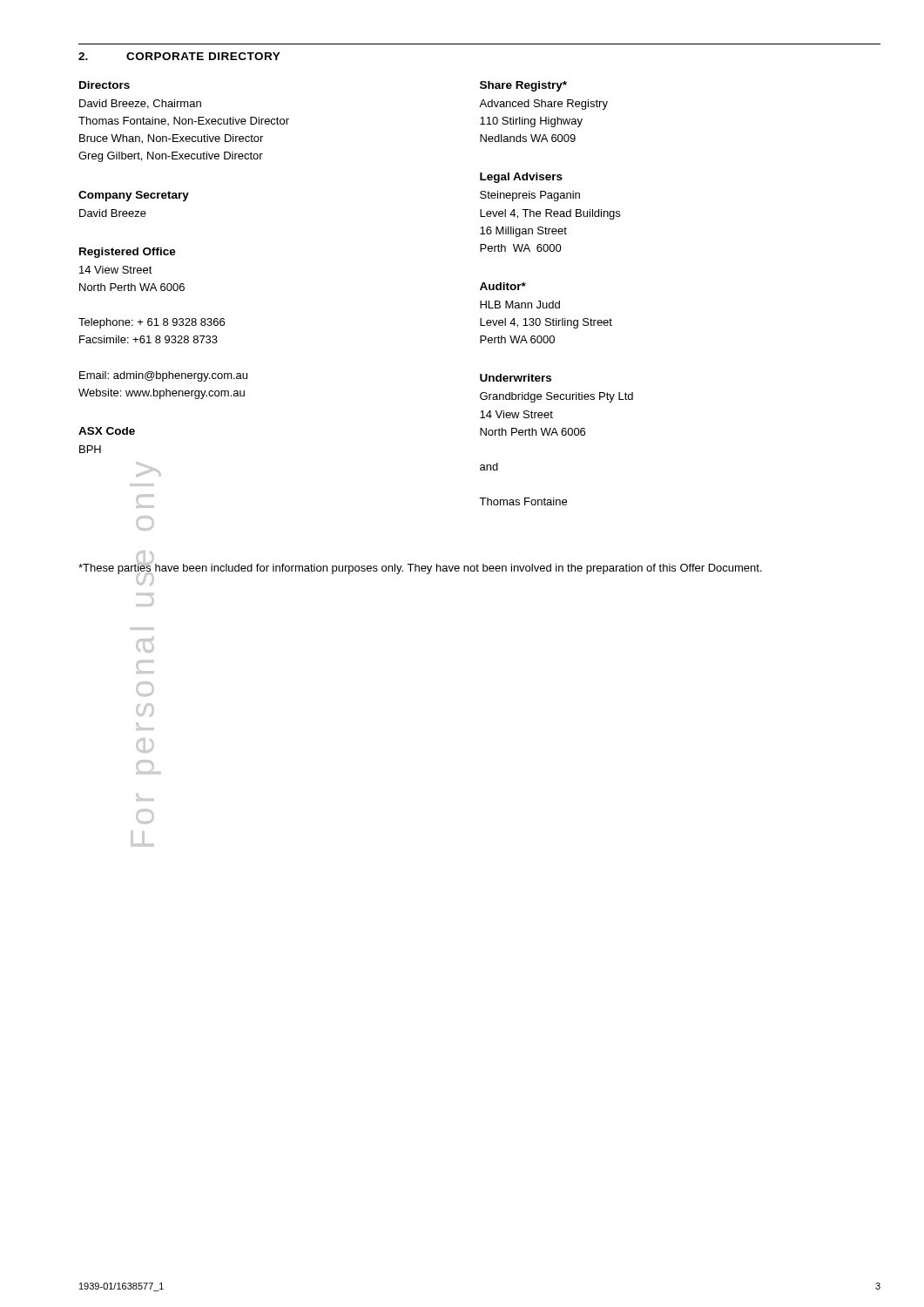
Task: Where is the passage that starts "Registered Office 14 View Street"?
Action: point(128,253)
